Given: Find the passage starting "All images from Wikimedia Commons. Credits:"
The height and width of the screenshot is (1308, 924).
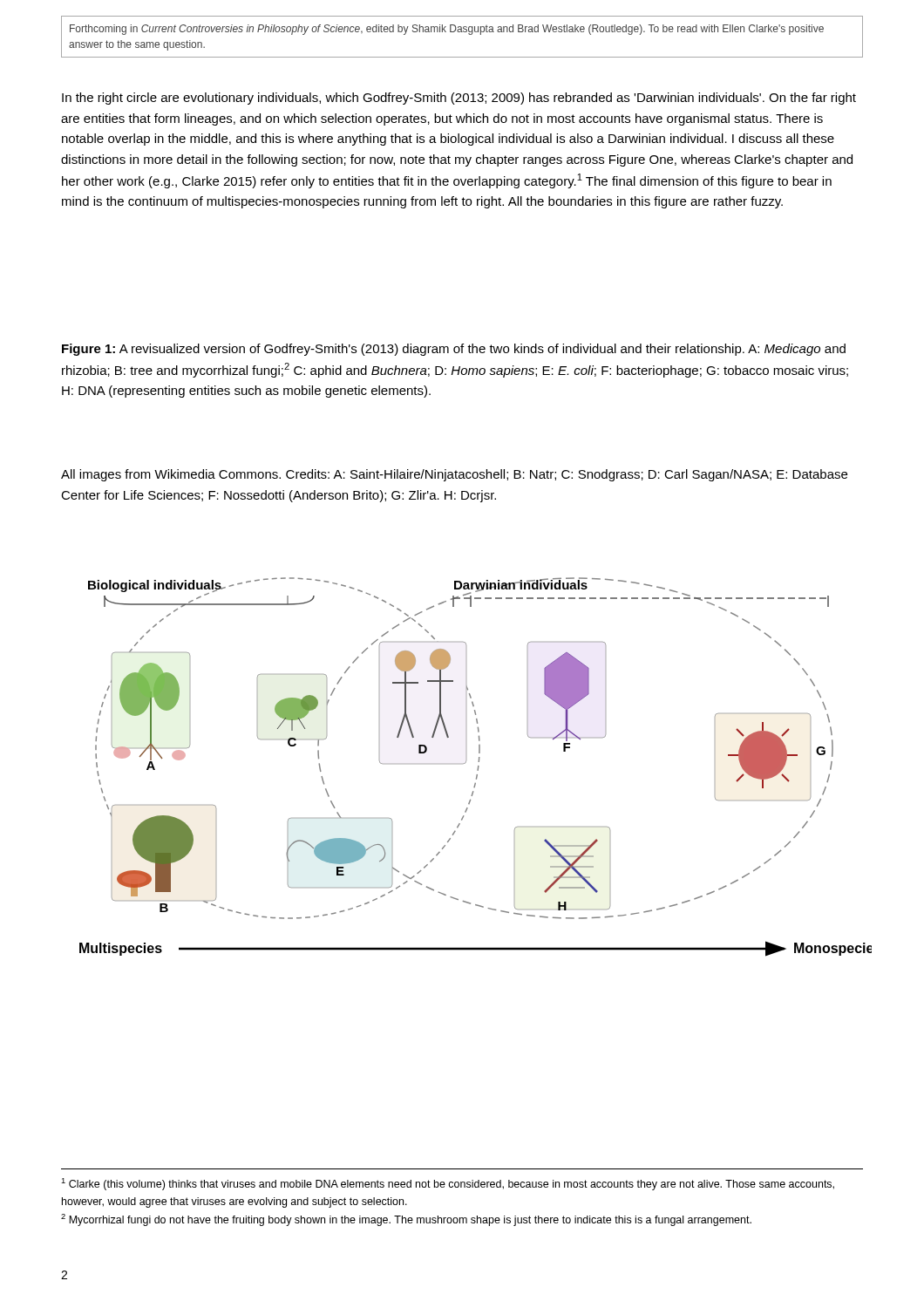Looking at the screenshot, I should [455, 484].
